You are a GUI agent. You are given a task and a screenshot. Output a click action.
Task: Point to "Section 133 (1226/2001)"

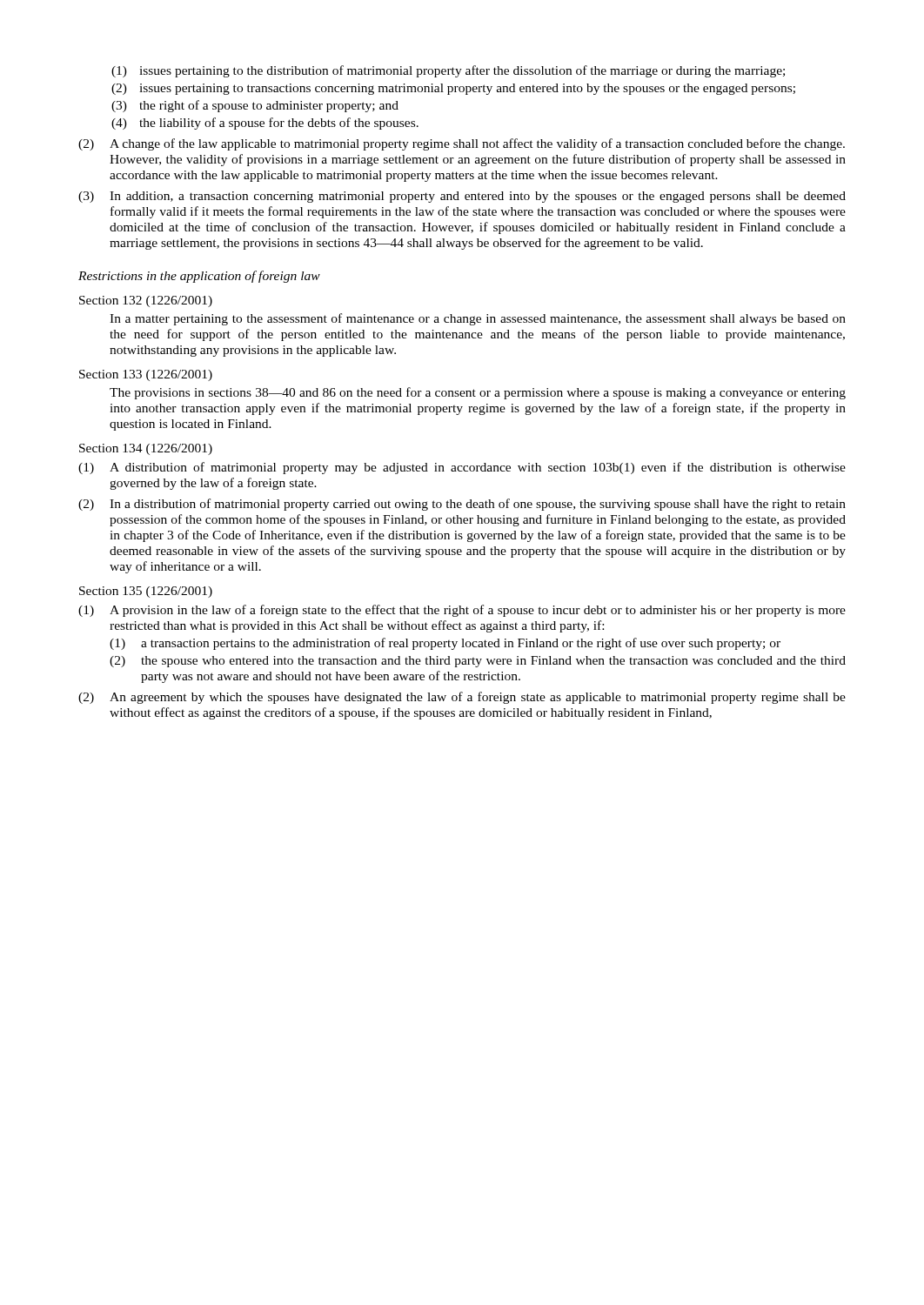[145, 374]
